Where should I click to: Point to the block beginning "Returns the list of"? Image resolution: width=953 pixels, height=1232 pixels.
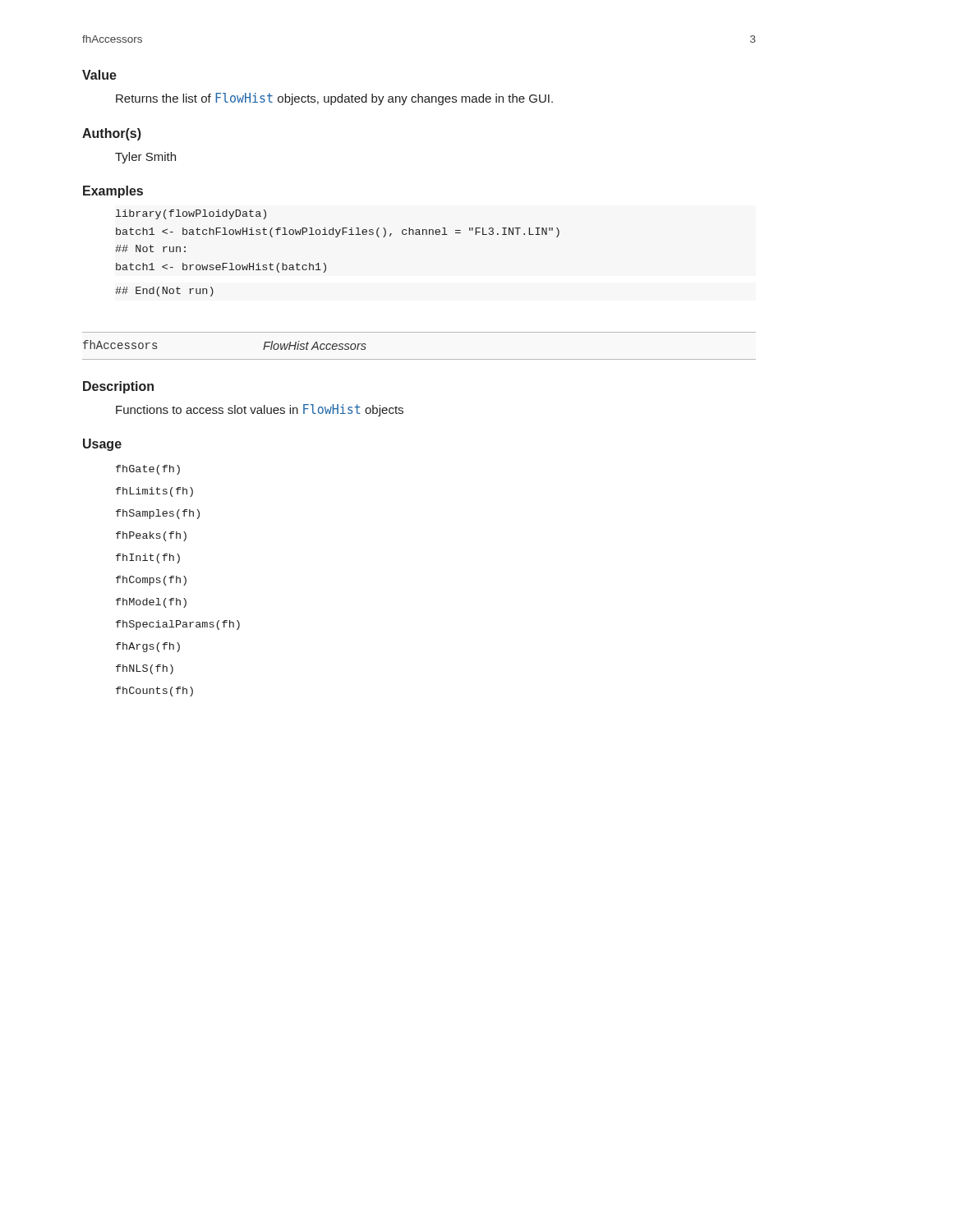click(x=334, y=99)
